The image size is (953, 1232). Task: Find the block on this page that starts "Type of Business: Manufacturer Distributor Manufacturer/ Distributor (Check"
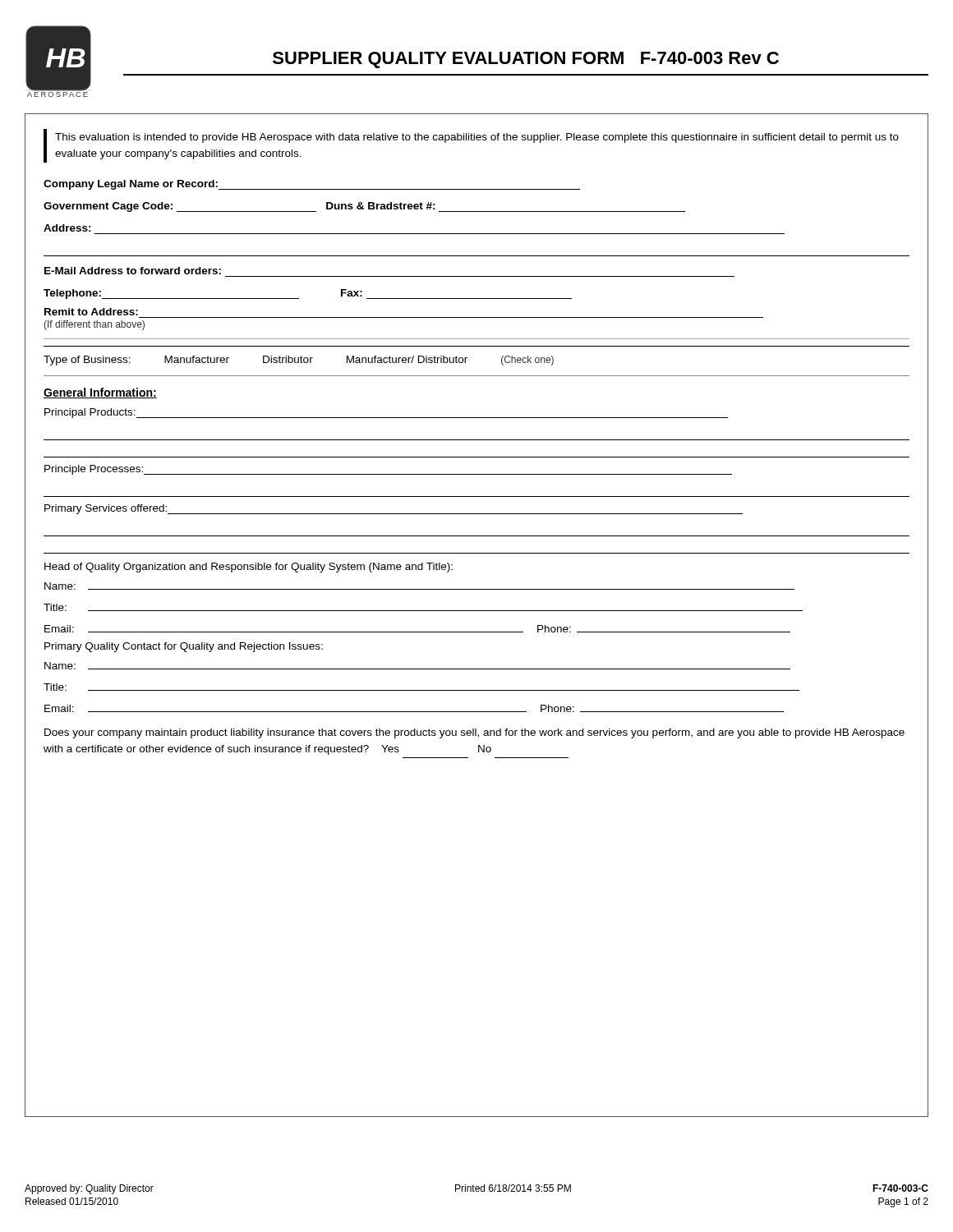coord(299,359)
